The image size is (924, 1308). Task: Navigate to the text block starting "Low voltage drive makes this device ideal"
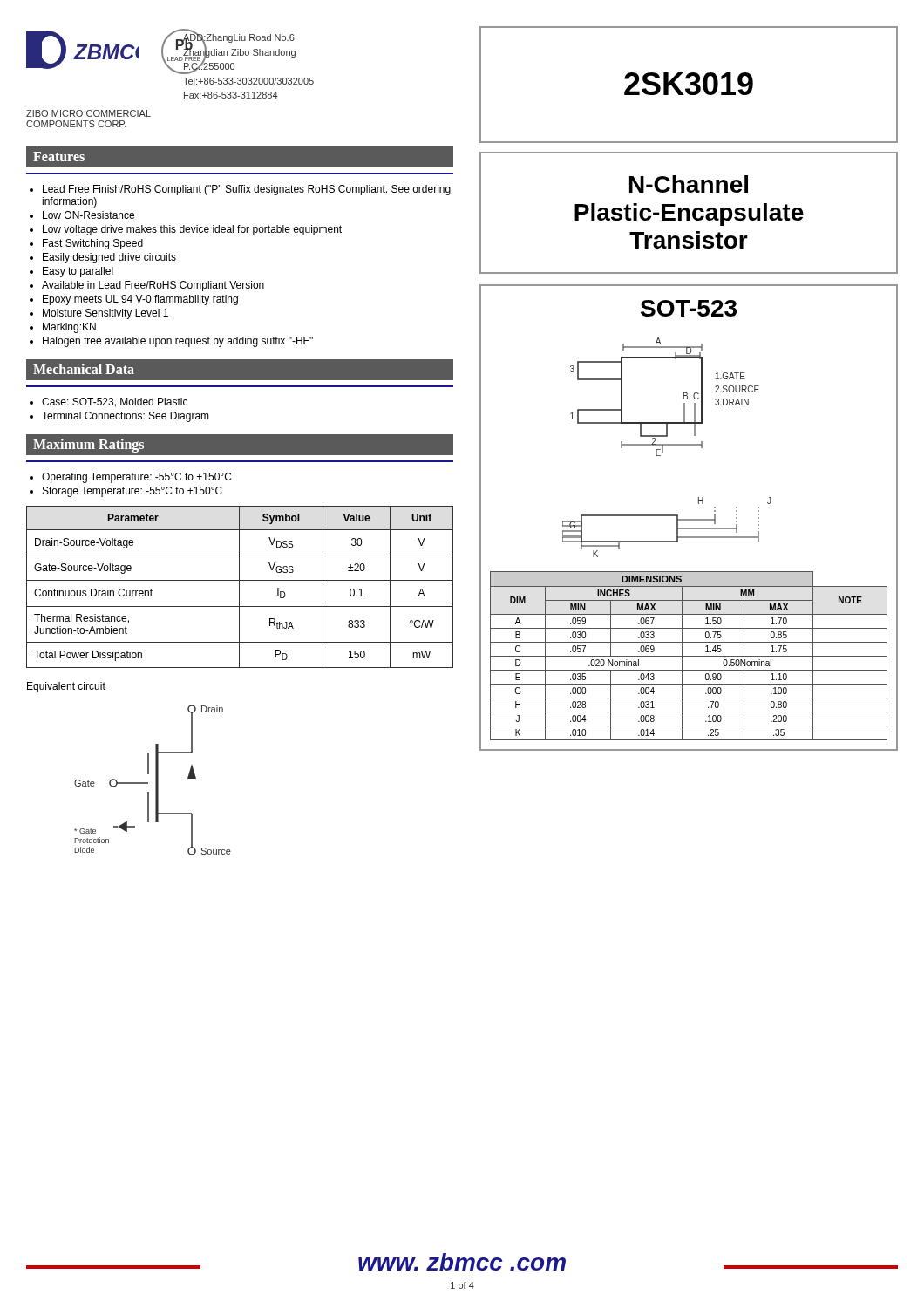192,229
